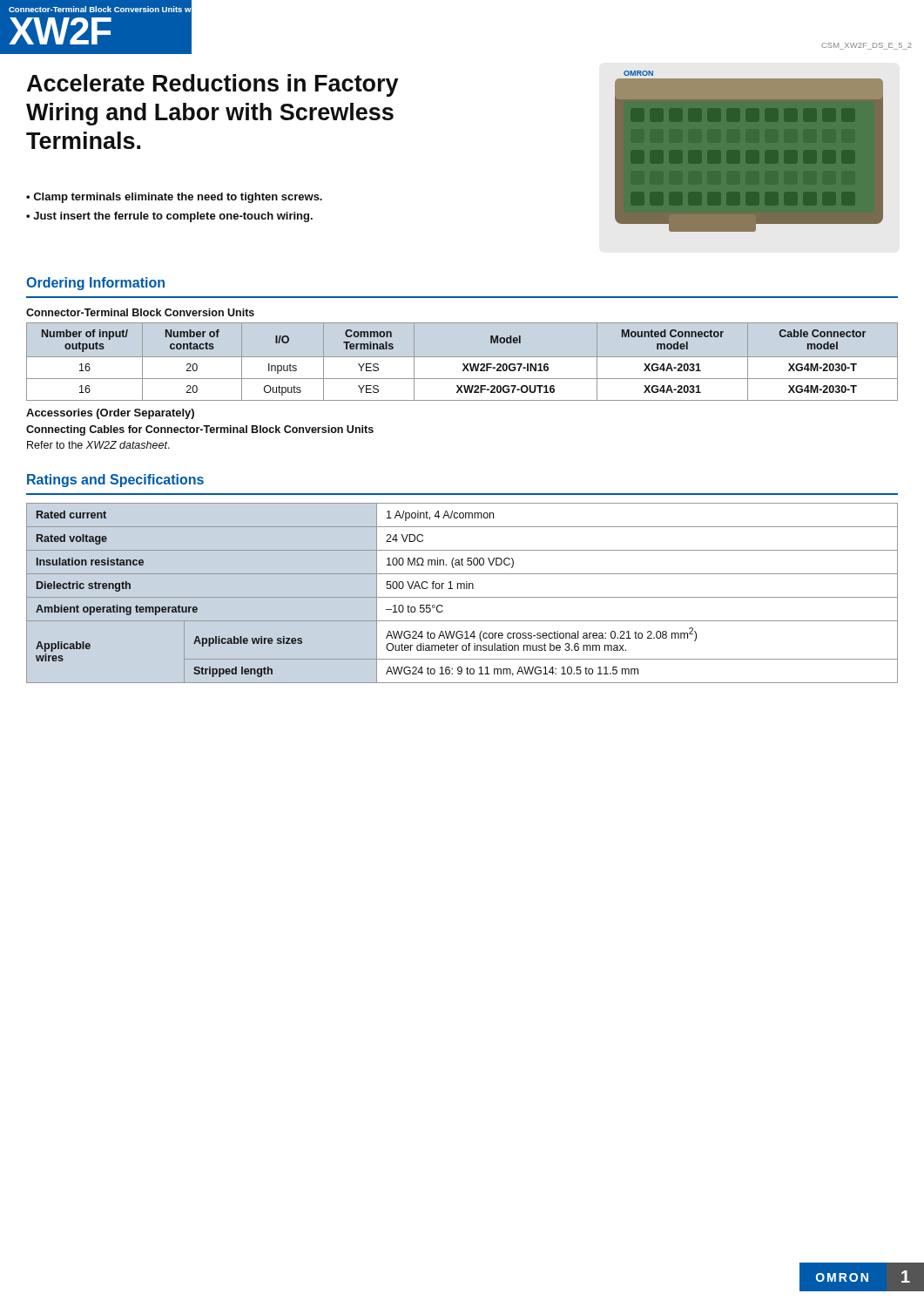
Task: Select the list item that reads "• Just insert the ferrule"
Action: (x=170, y=216)
